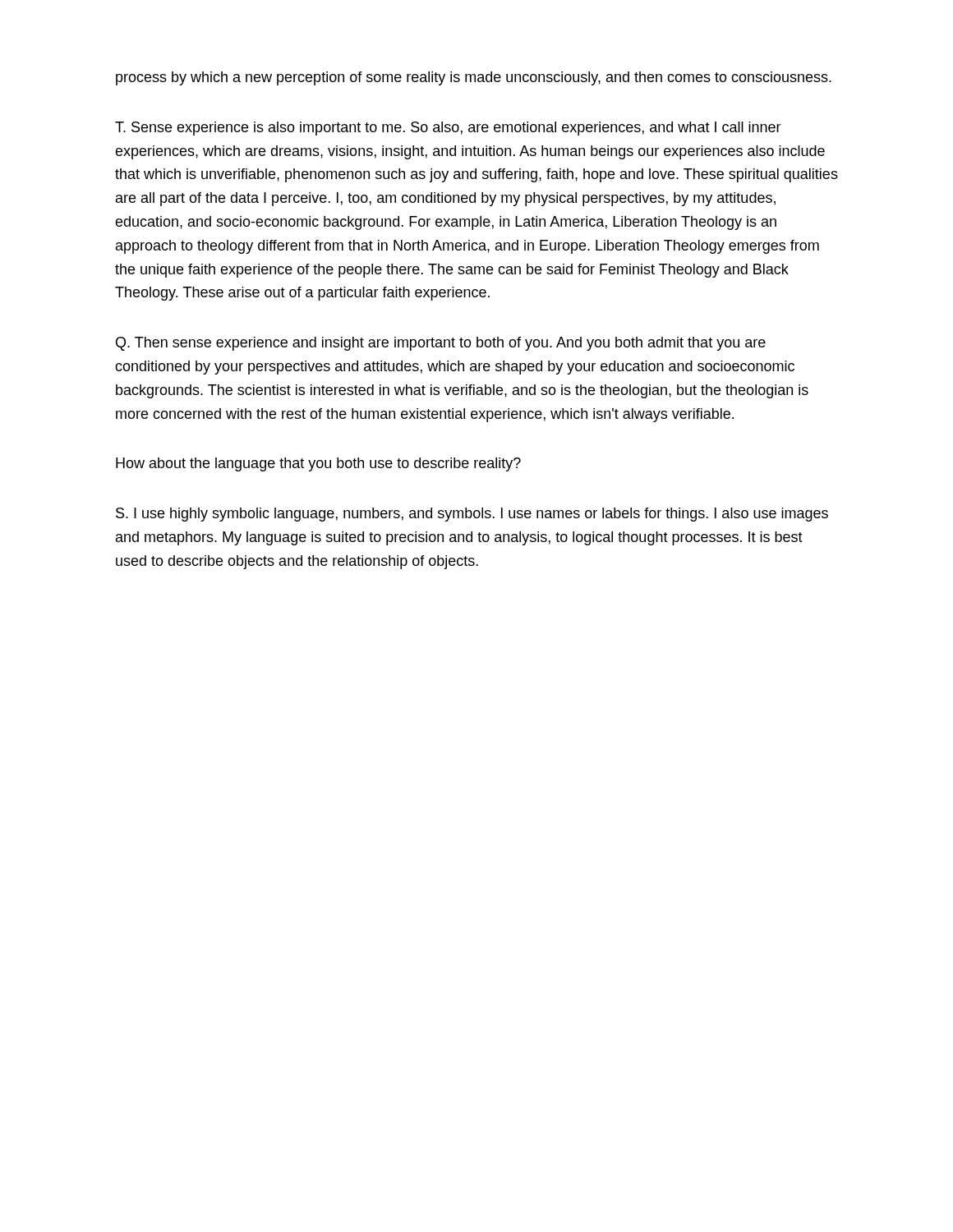Image resolution: width=953 pixels, height=1232 pixels.
Task: Click the passage that begins "How about the language that"
Action: click(318, 464)
